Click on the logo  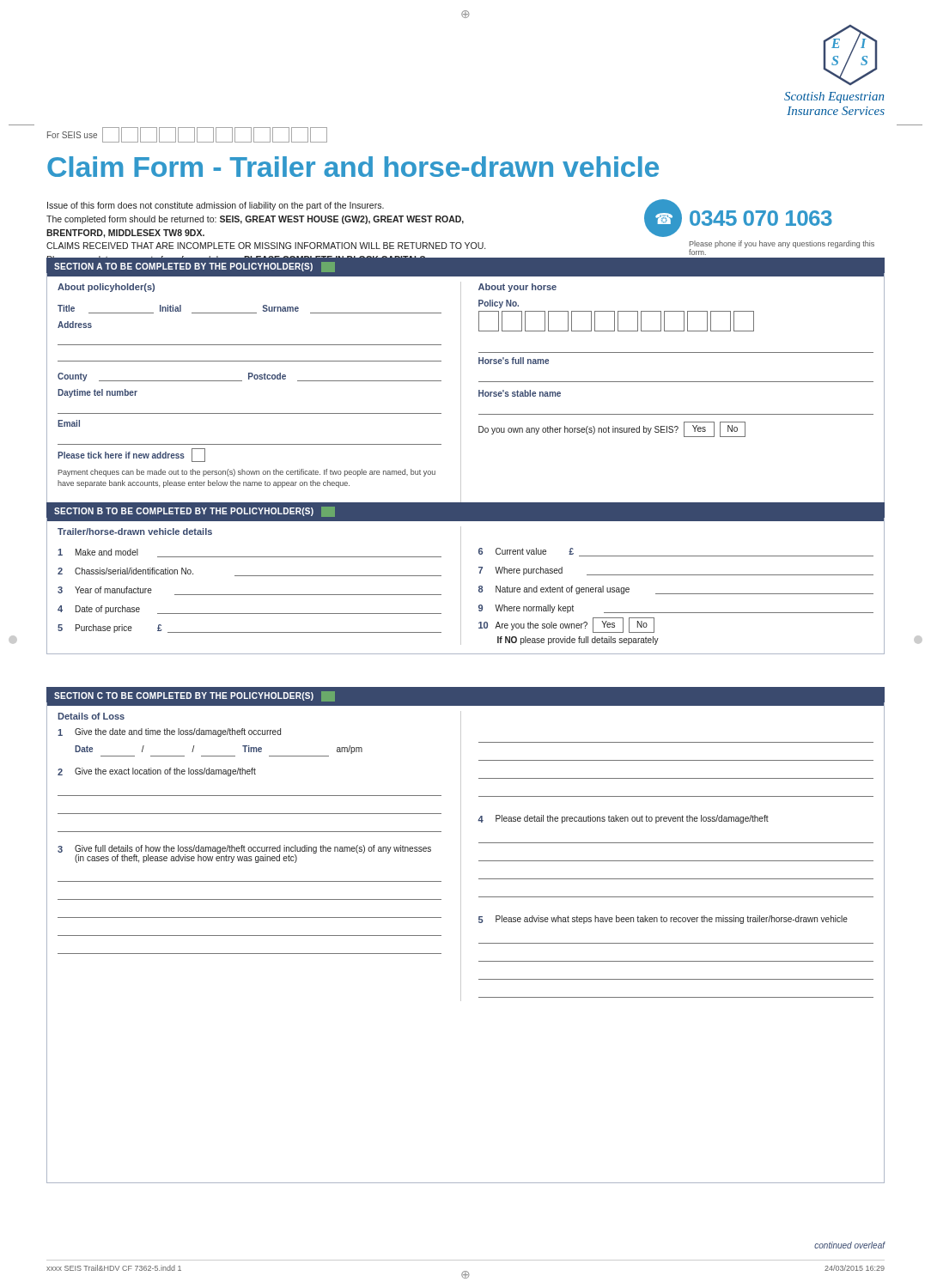[794, 71]
